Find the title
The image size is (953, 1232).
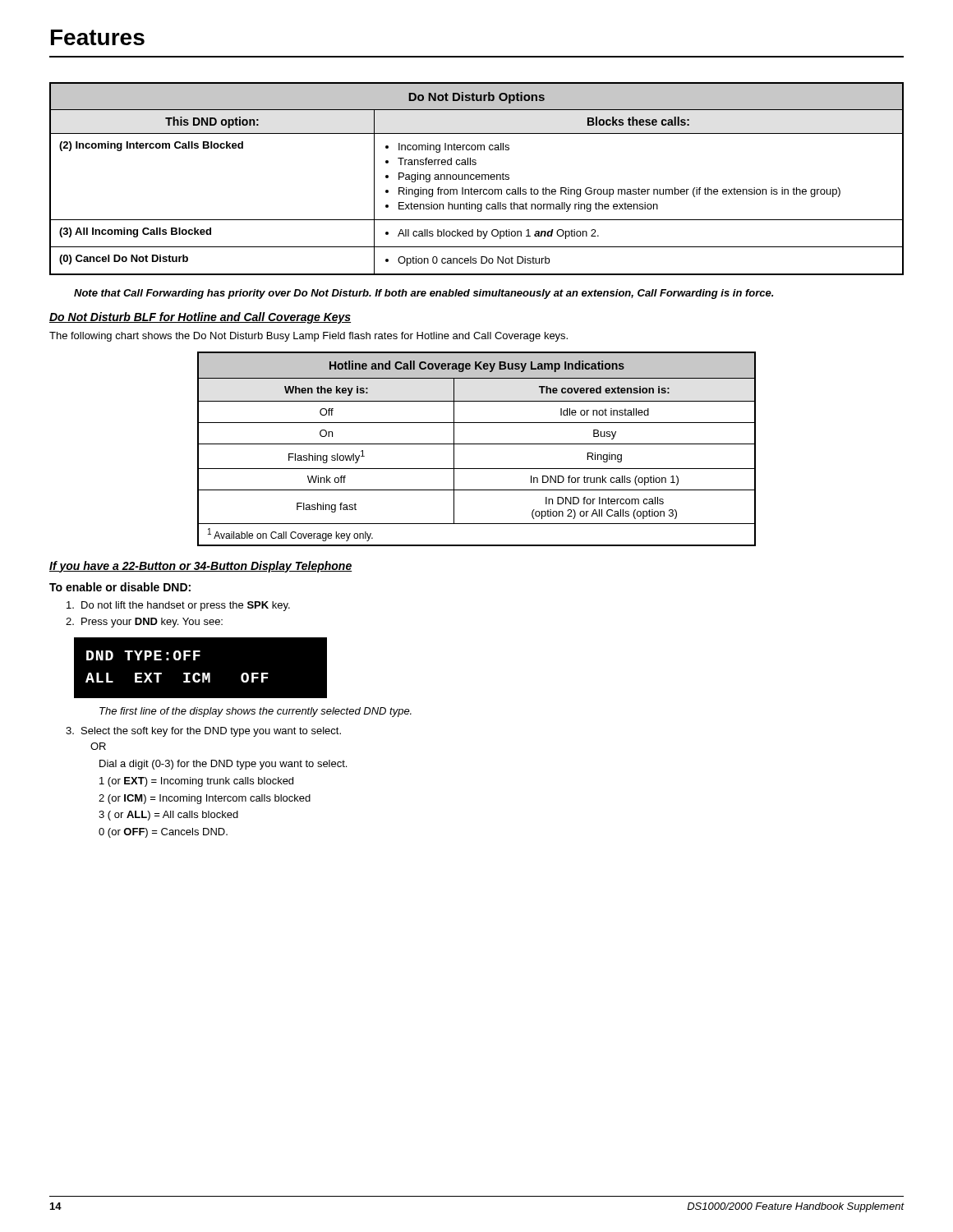(x=97, y=37)
